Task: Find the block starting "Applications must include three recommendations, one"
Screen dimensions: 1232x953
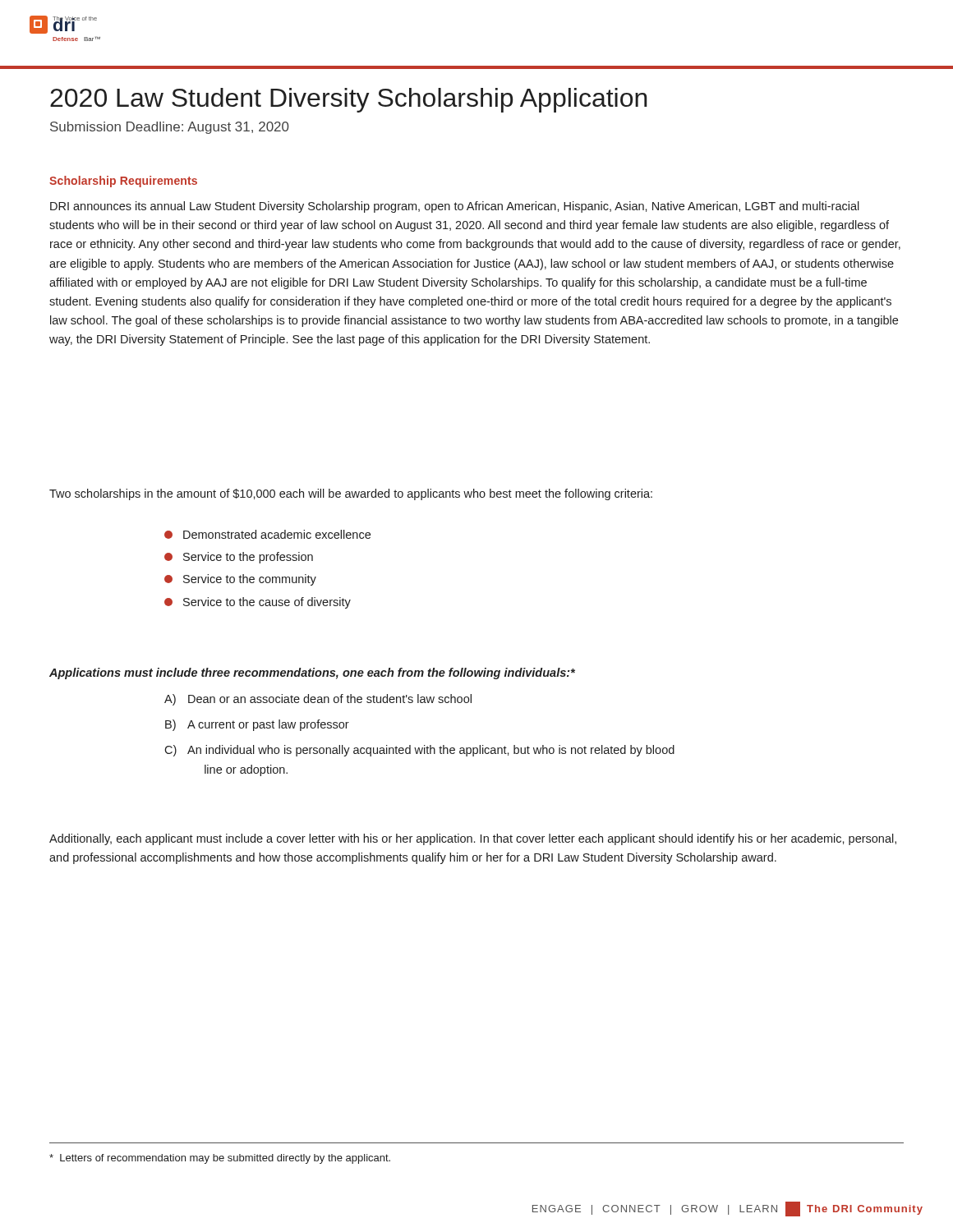Action: [312, 673]
